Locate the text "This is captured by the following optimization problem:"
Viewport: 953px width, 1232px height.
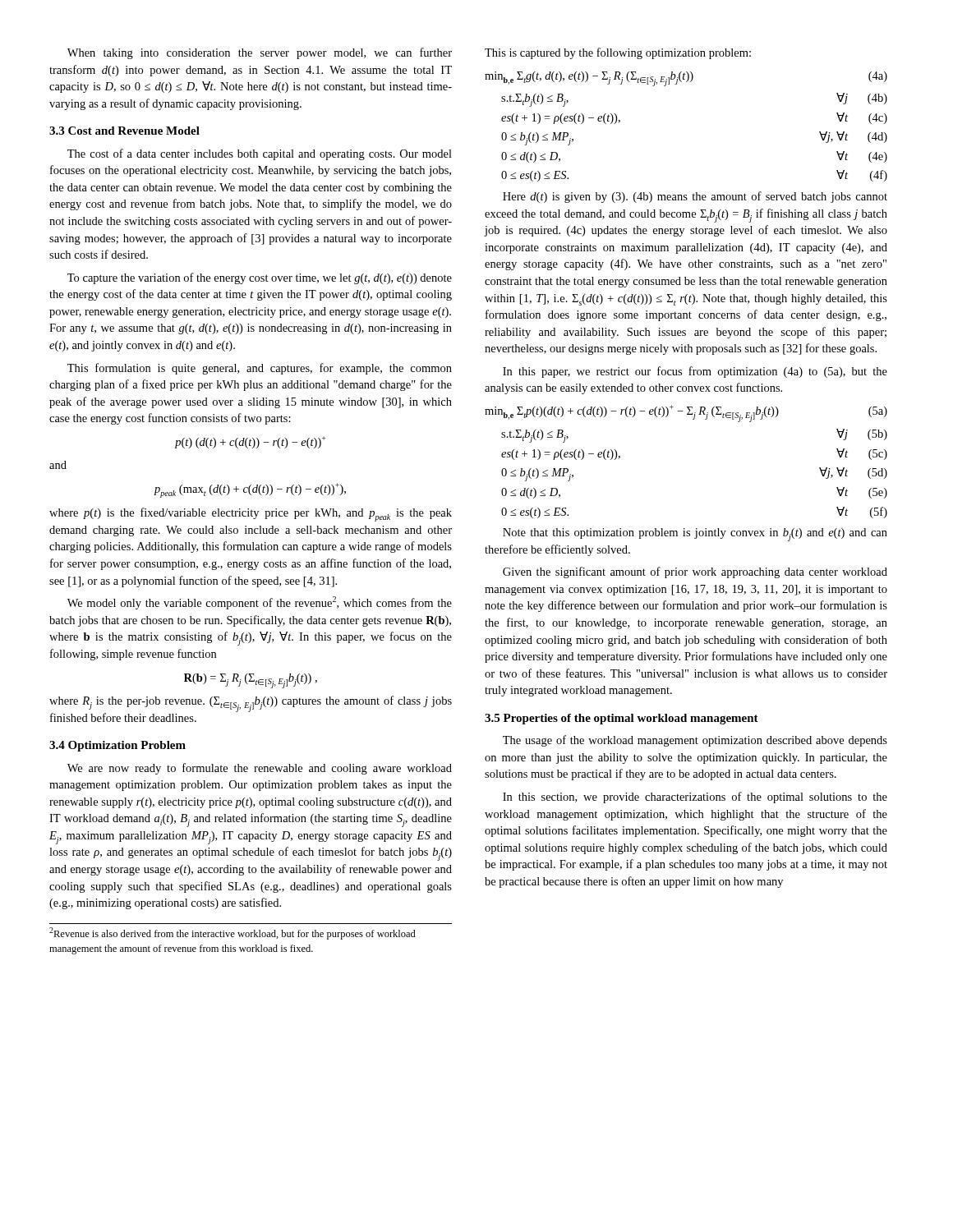pyautogui.click(x=686, y=53)
